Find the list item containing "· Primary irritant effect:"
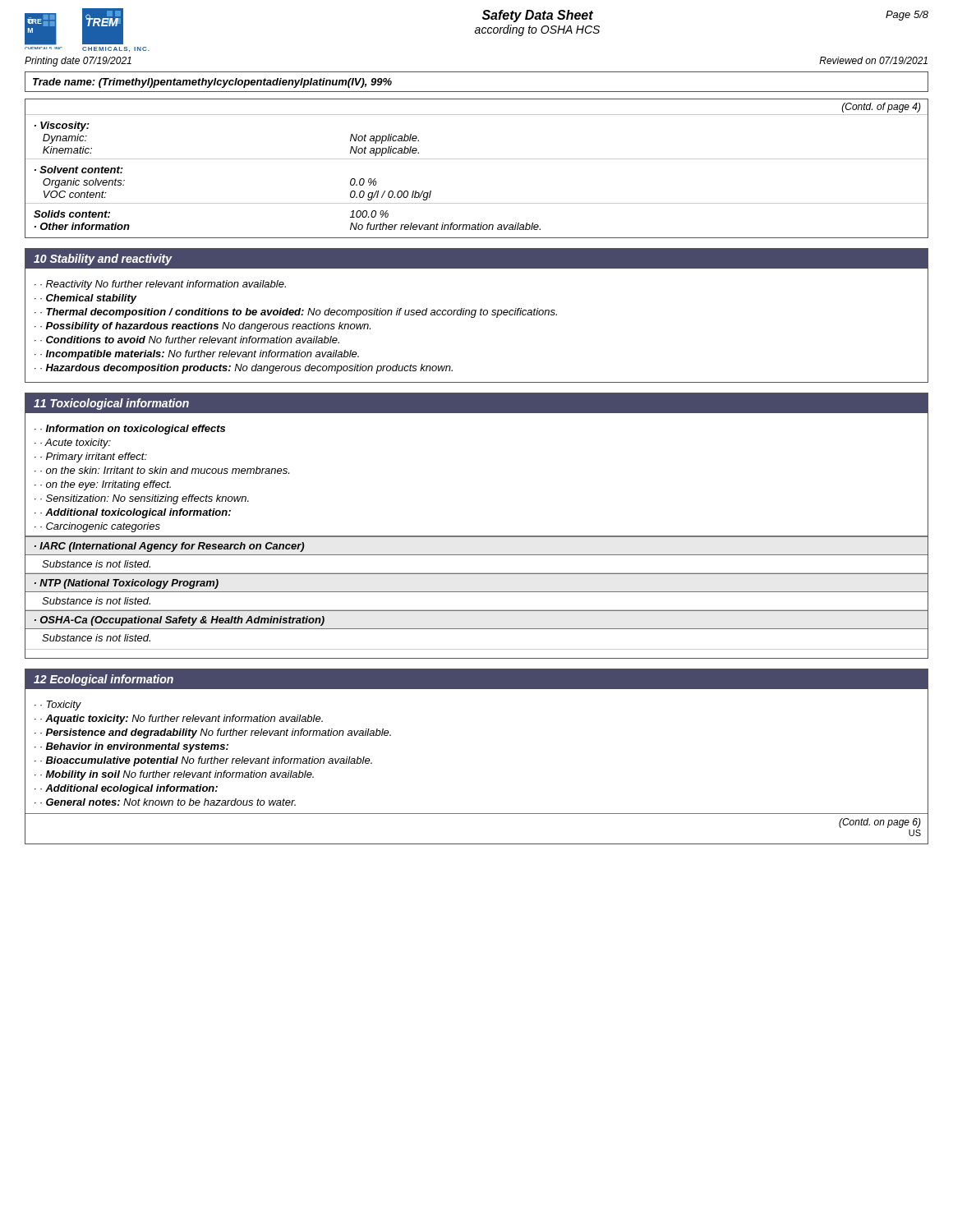 pyautogui.click(x=93, y=456)
